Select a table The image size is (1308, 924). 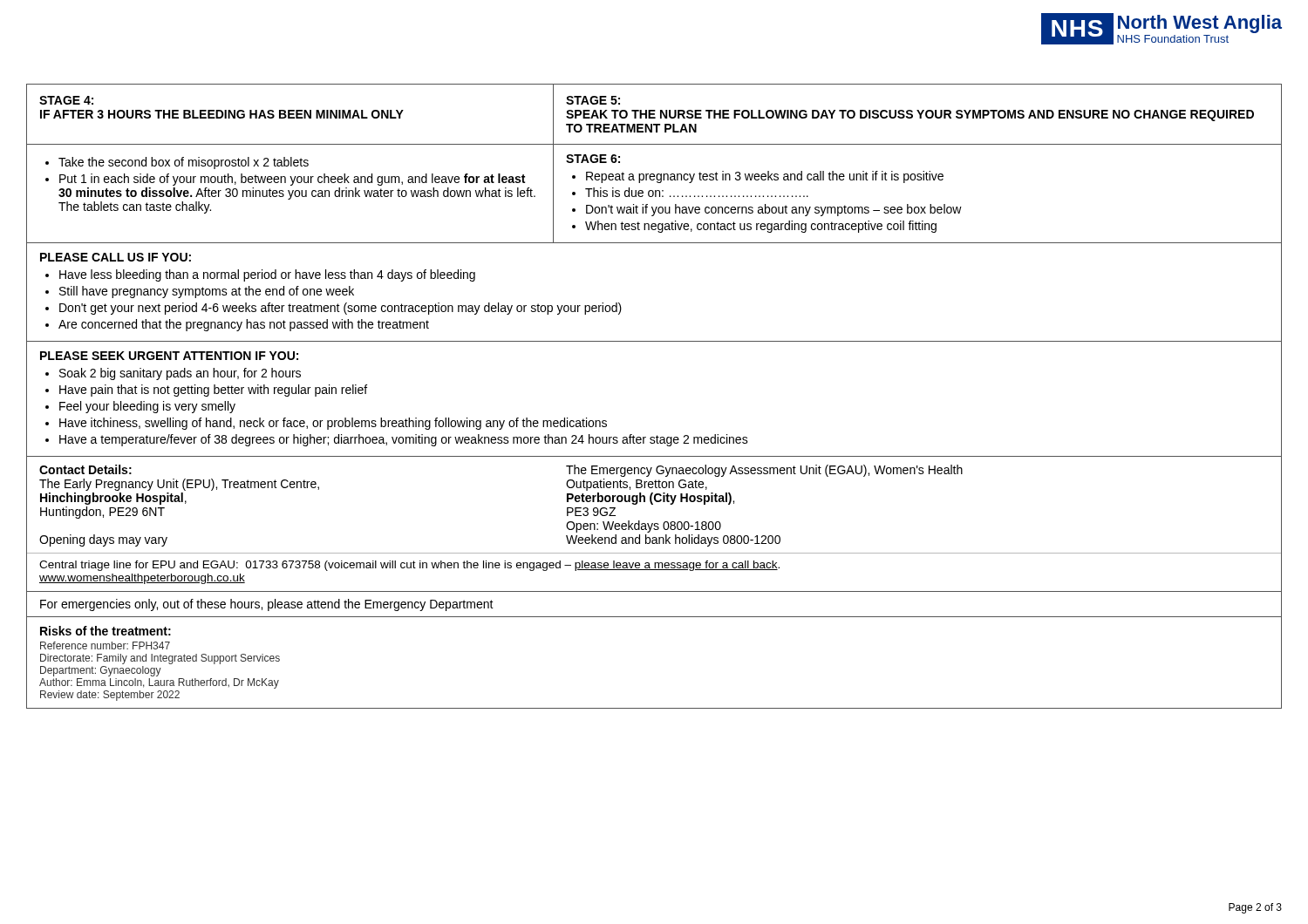654,524
